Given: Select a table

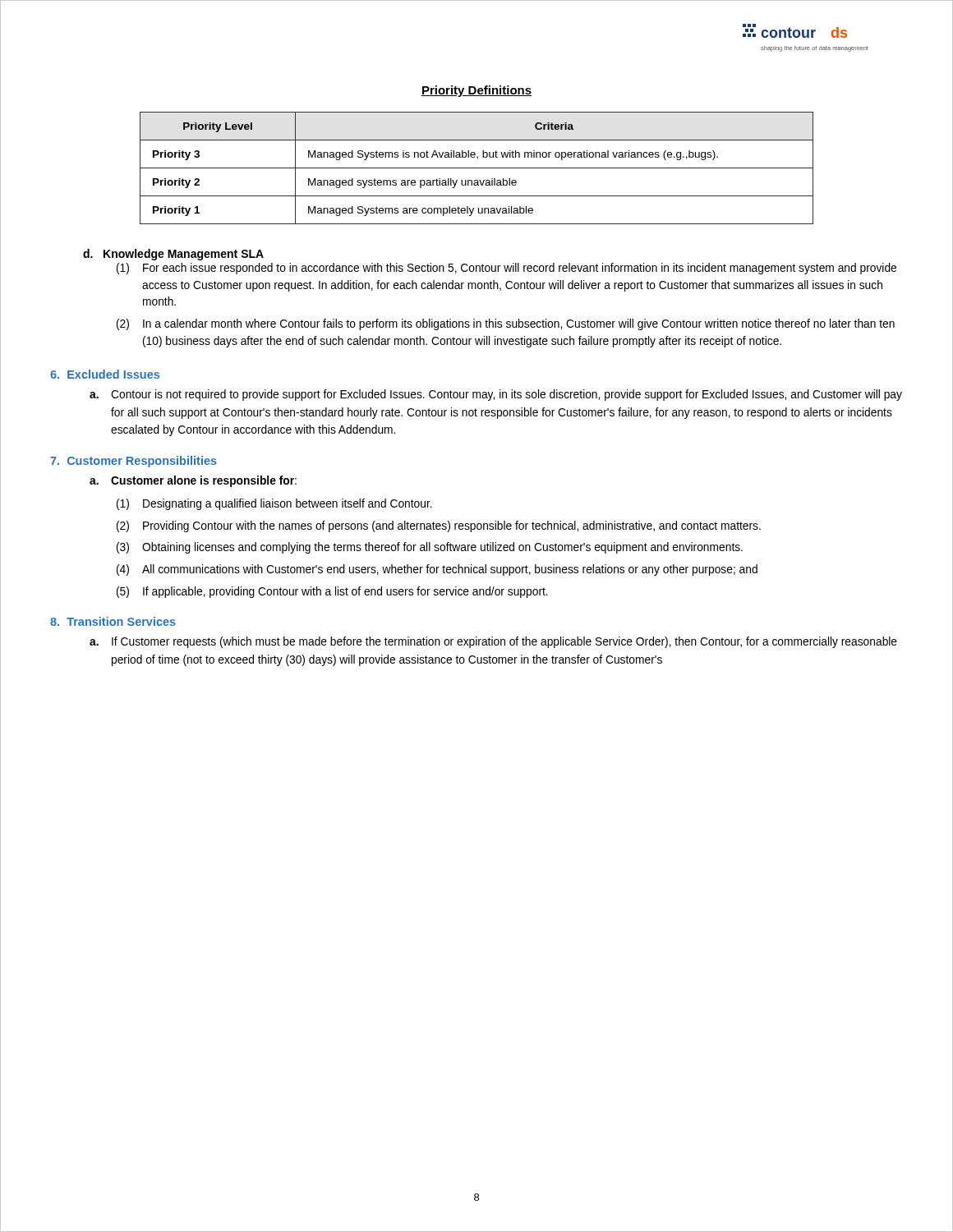Looking at the screenshot, I should click(x=476, y=168).
